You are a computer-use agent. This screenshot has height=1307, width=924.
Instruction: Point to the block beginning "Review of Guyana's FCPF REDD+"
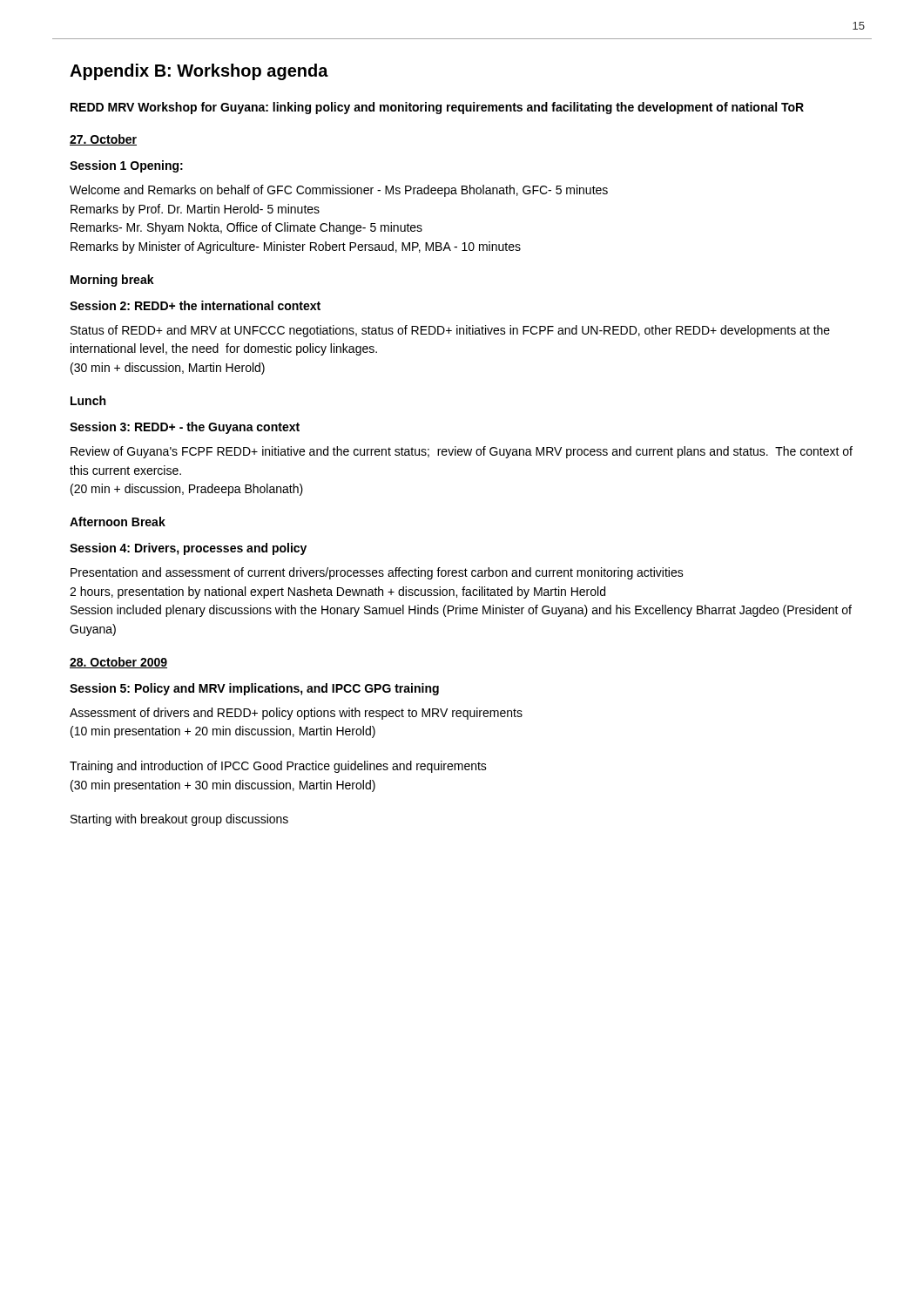[462, 452]
